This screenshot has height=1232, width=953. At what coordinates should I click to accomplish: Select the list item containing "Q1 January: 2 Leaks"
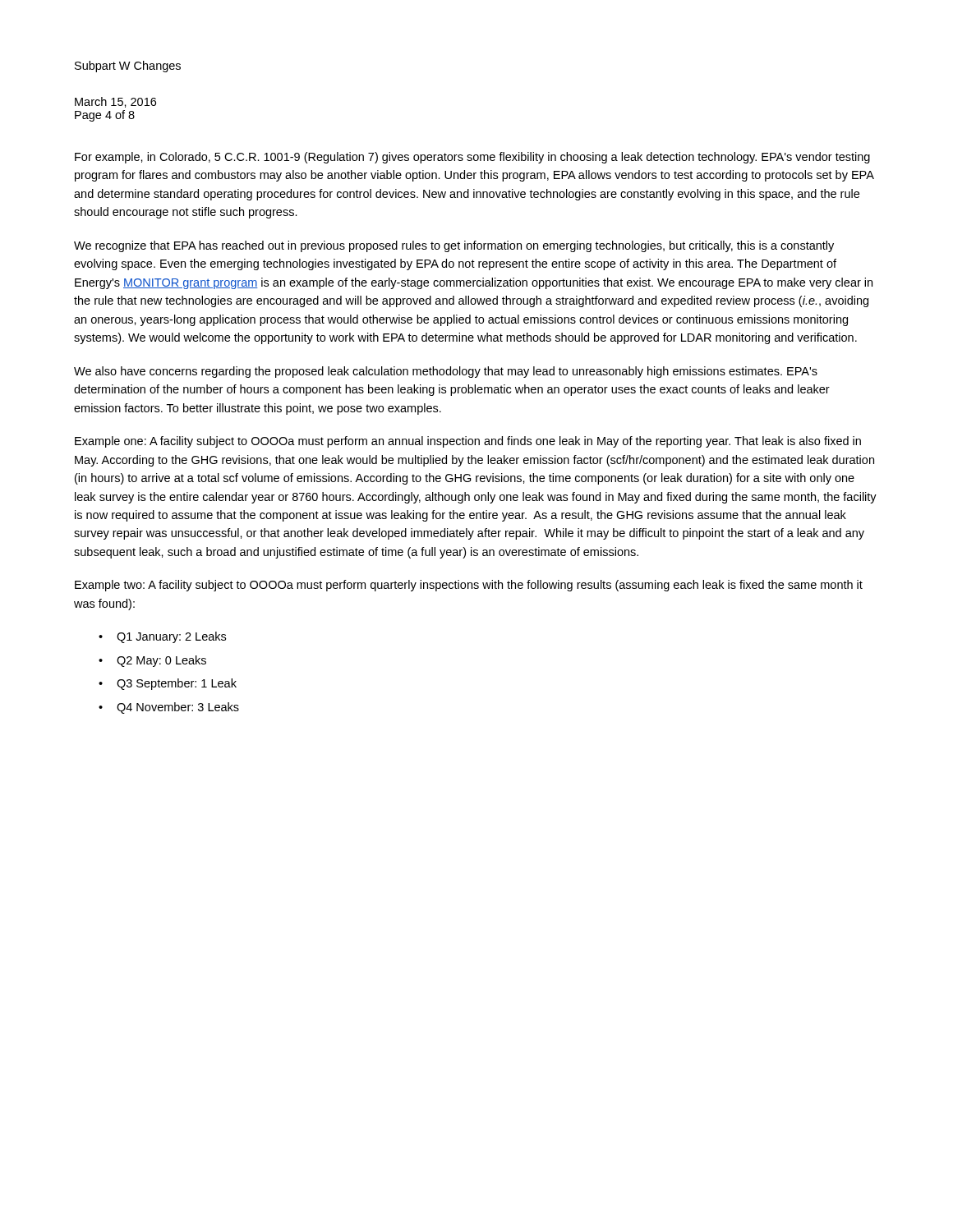pyautogui.click(x=172, y=637)
